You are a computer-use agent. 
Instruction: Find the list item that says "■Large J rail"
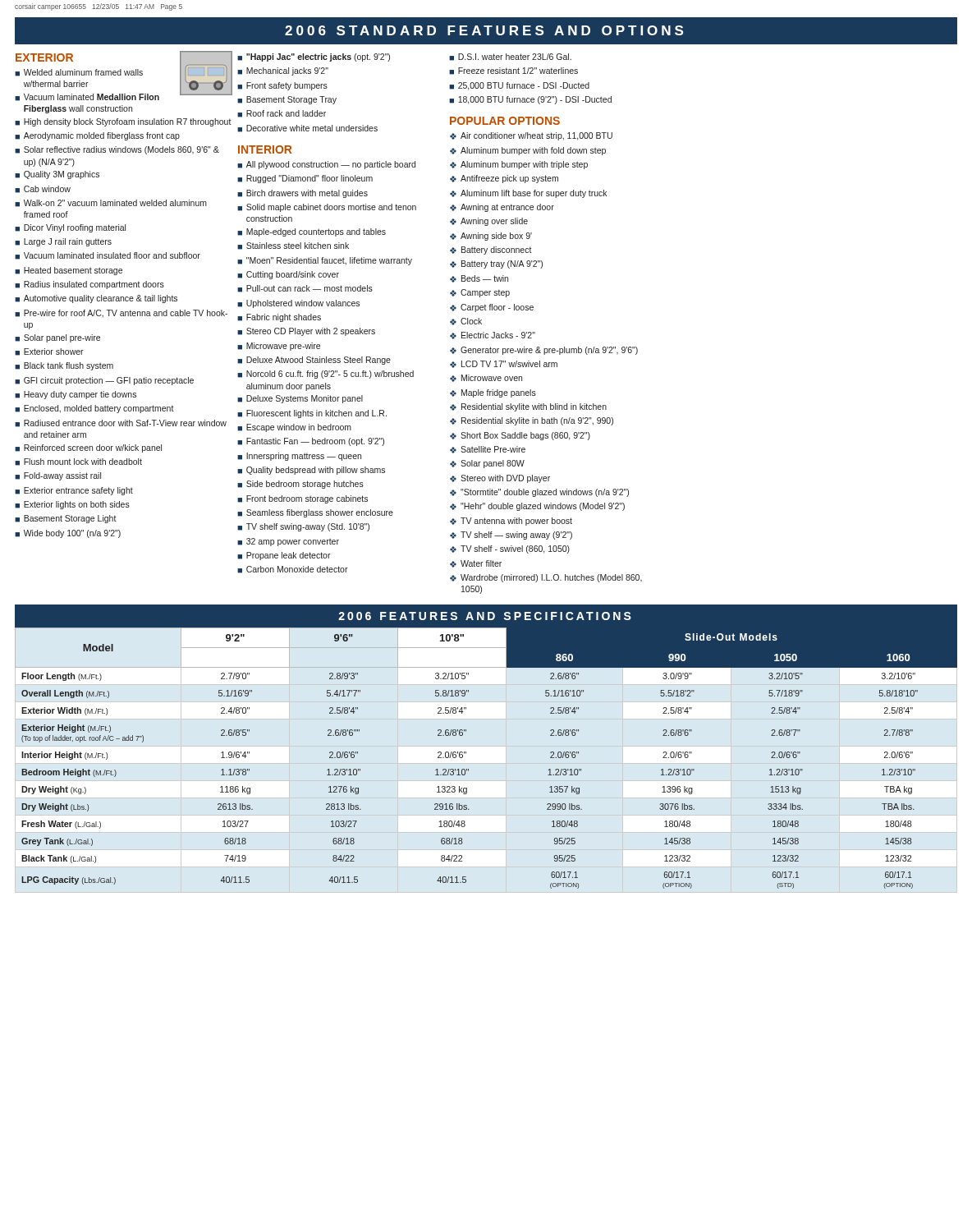[x=63, y=242]
